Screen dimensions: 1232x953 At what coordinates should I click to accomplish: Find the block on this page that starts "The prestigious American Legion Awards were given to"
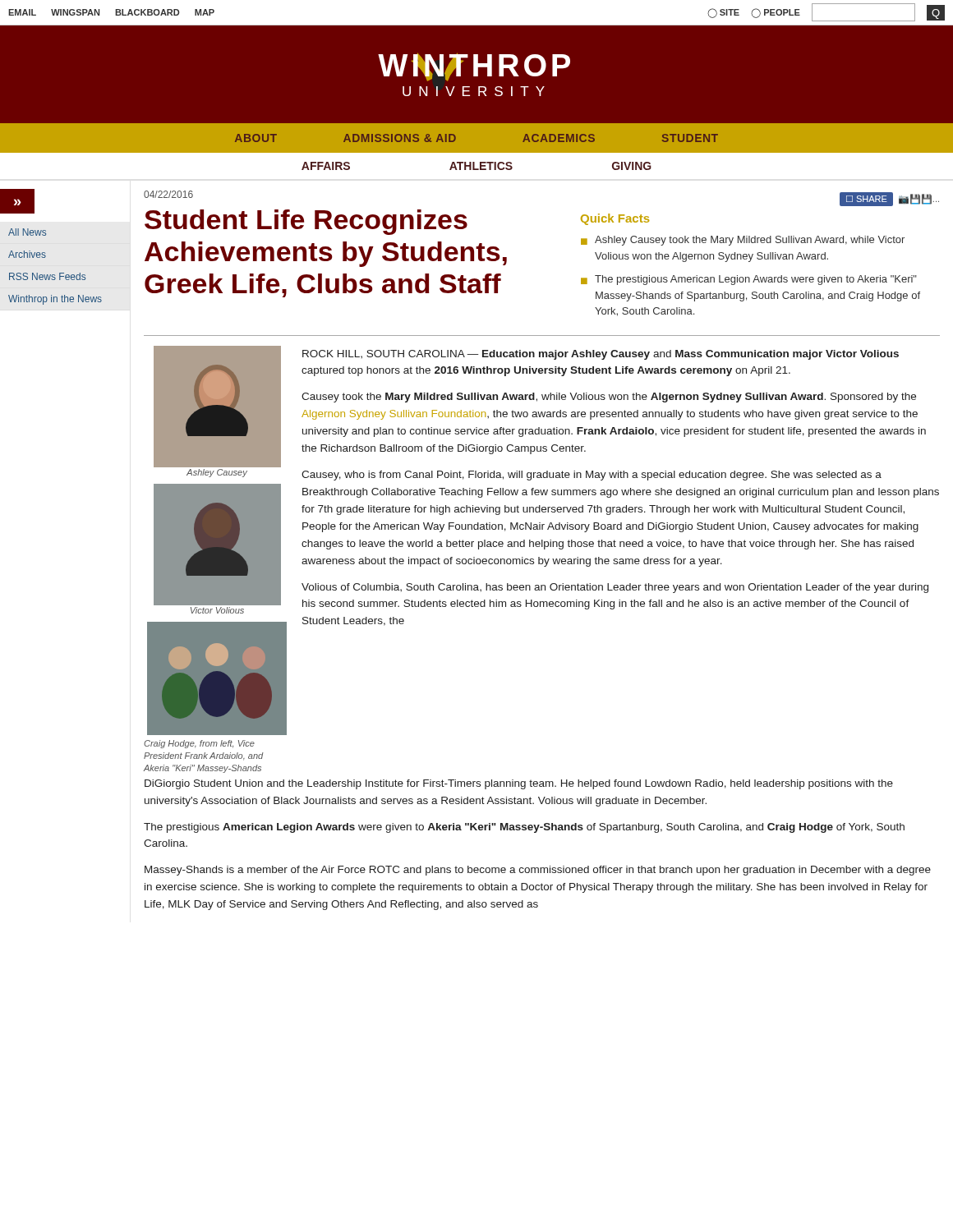(524, 835)
